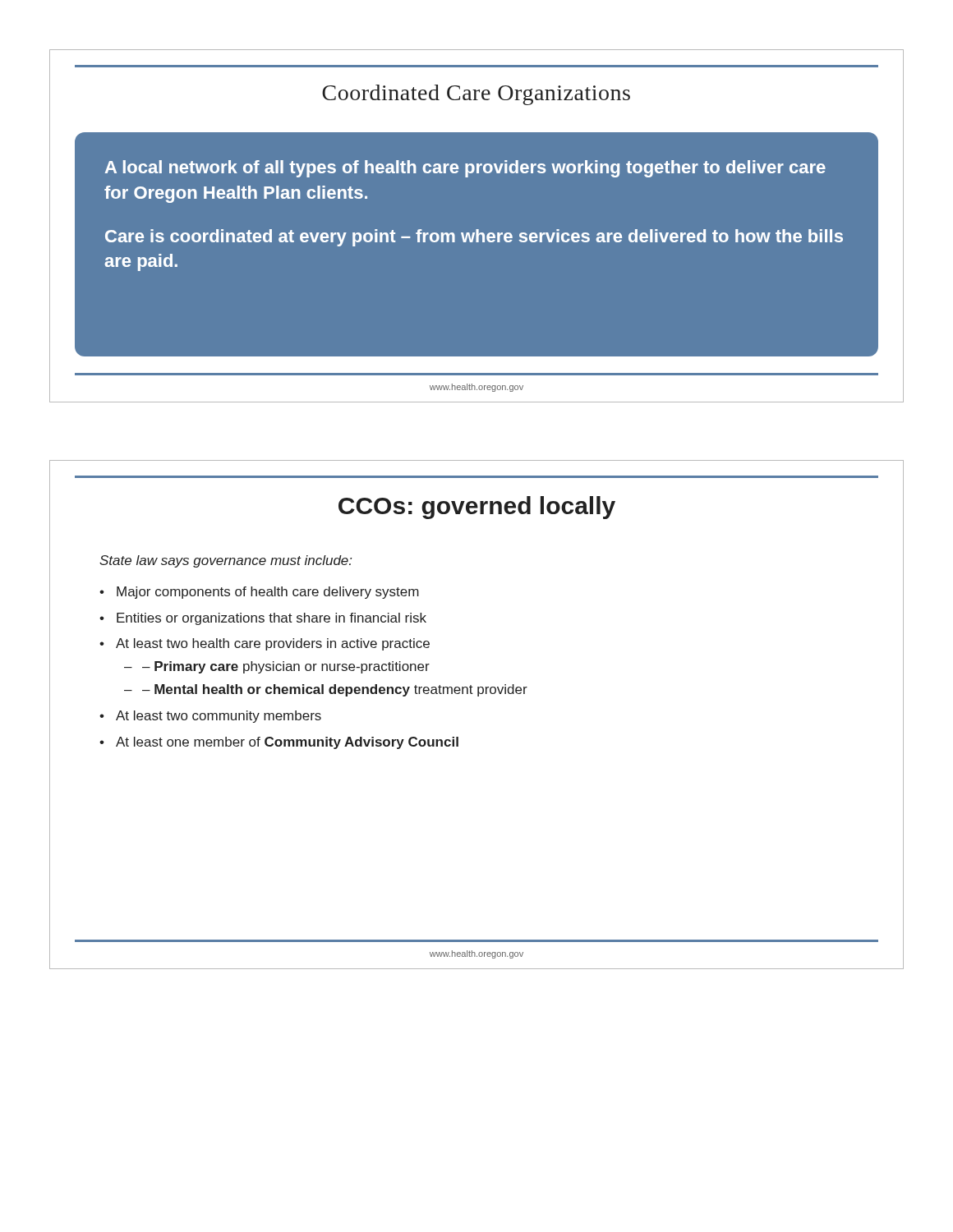This screenshot has height=1232, width=953.
Task: Point to the text block starting "State law says"
Action: coord(226,561)
